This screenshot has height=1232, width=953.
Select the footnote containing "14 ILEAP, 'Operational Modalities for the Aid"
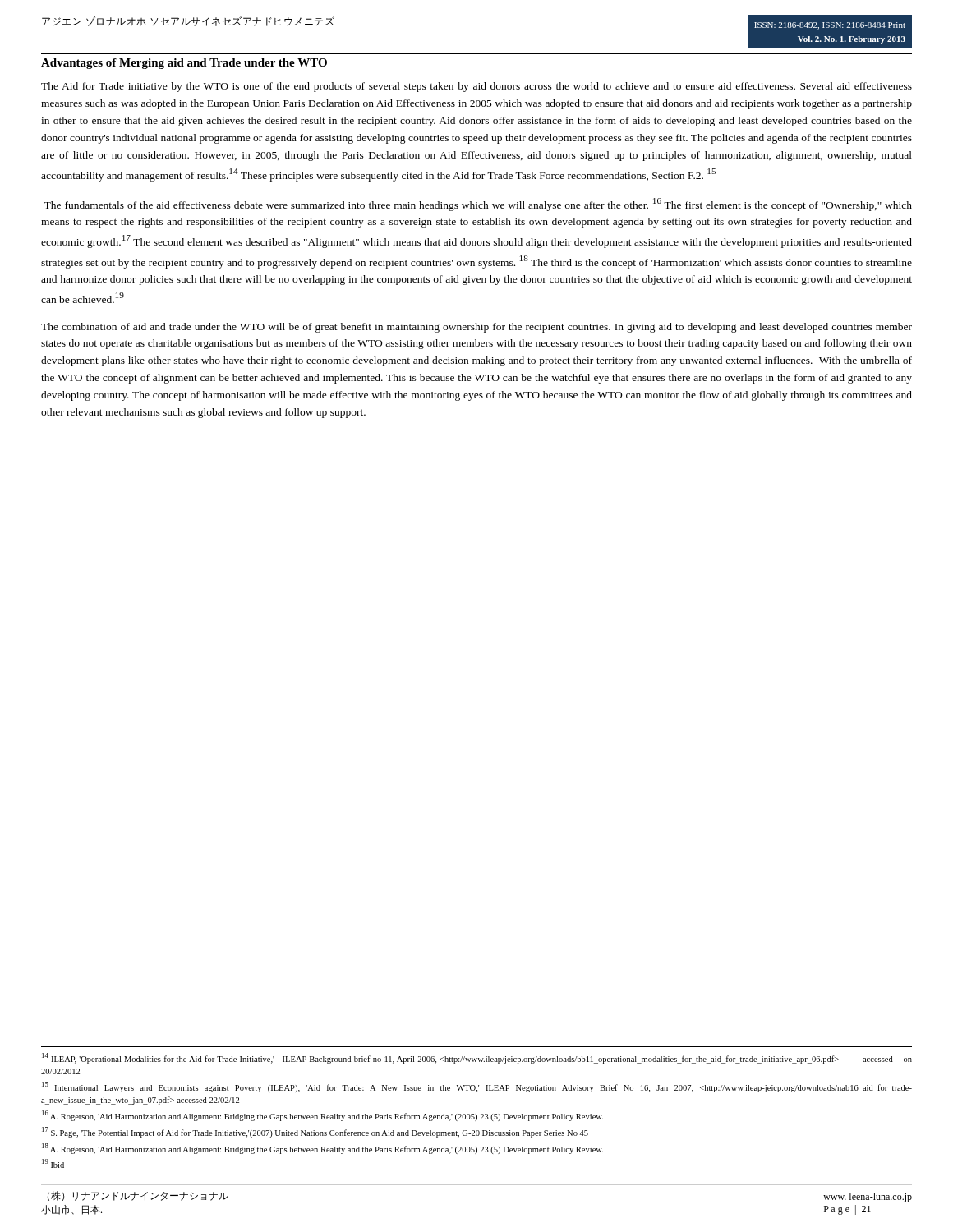476,1064
